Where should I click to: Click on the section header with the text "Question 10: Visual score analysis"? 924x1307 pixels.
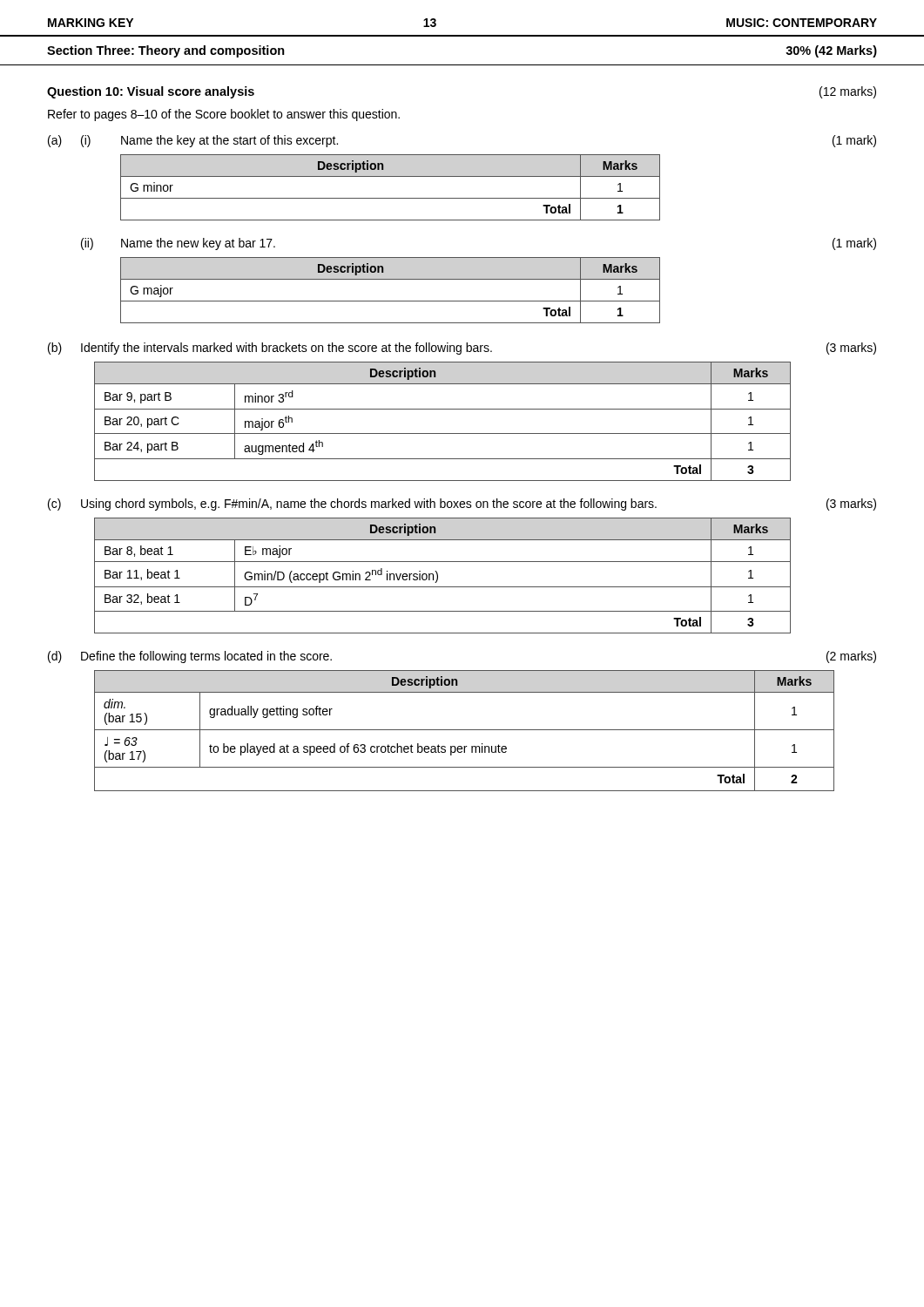click(151, 91)
